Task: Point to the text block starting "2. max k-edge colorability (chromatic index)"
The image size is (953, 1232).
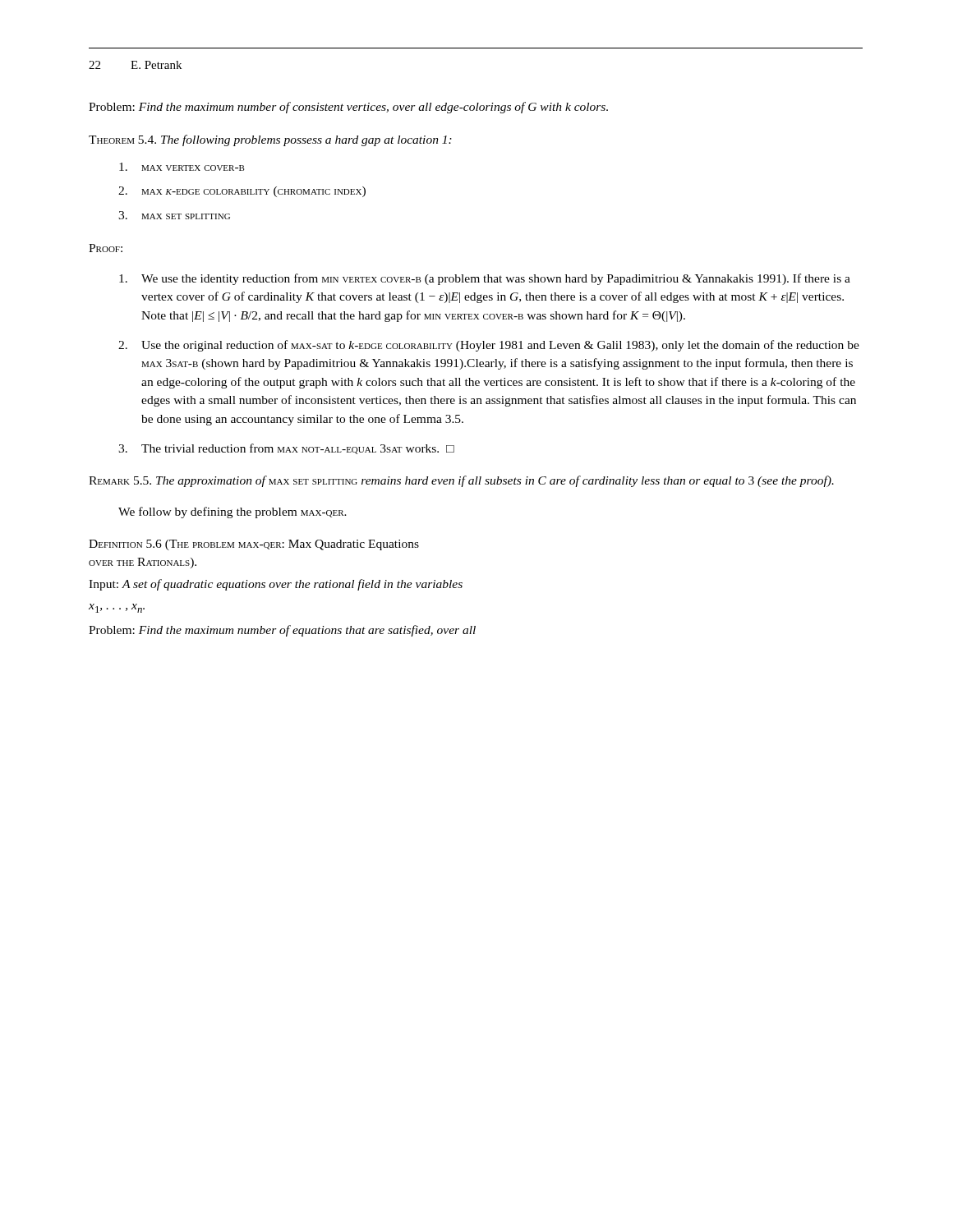Action: pyautogui.click(x=242, y=191)
